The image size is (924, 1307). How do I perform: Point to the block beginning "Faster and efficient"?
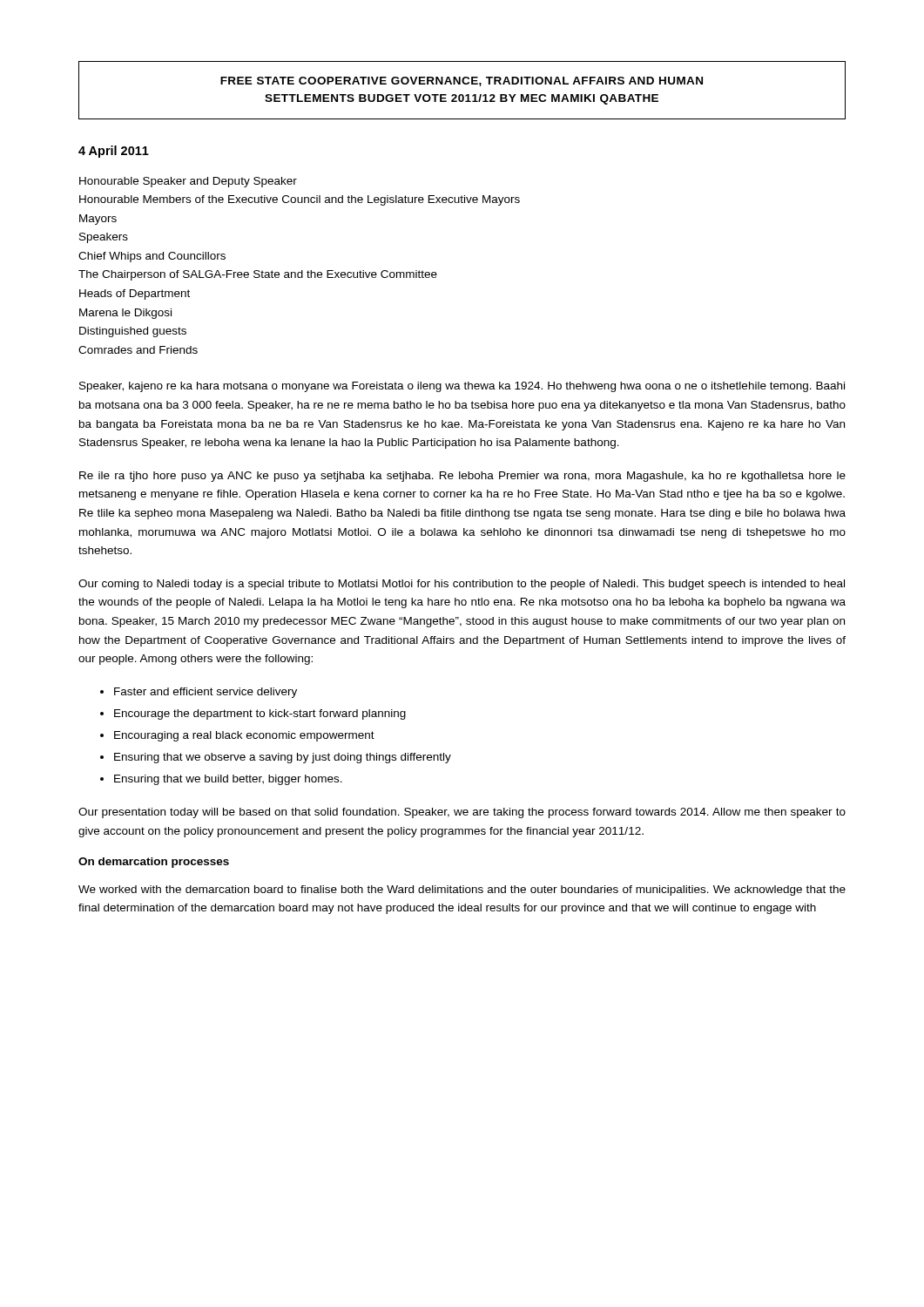[205, 691]
